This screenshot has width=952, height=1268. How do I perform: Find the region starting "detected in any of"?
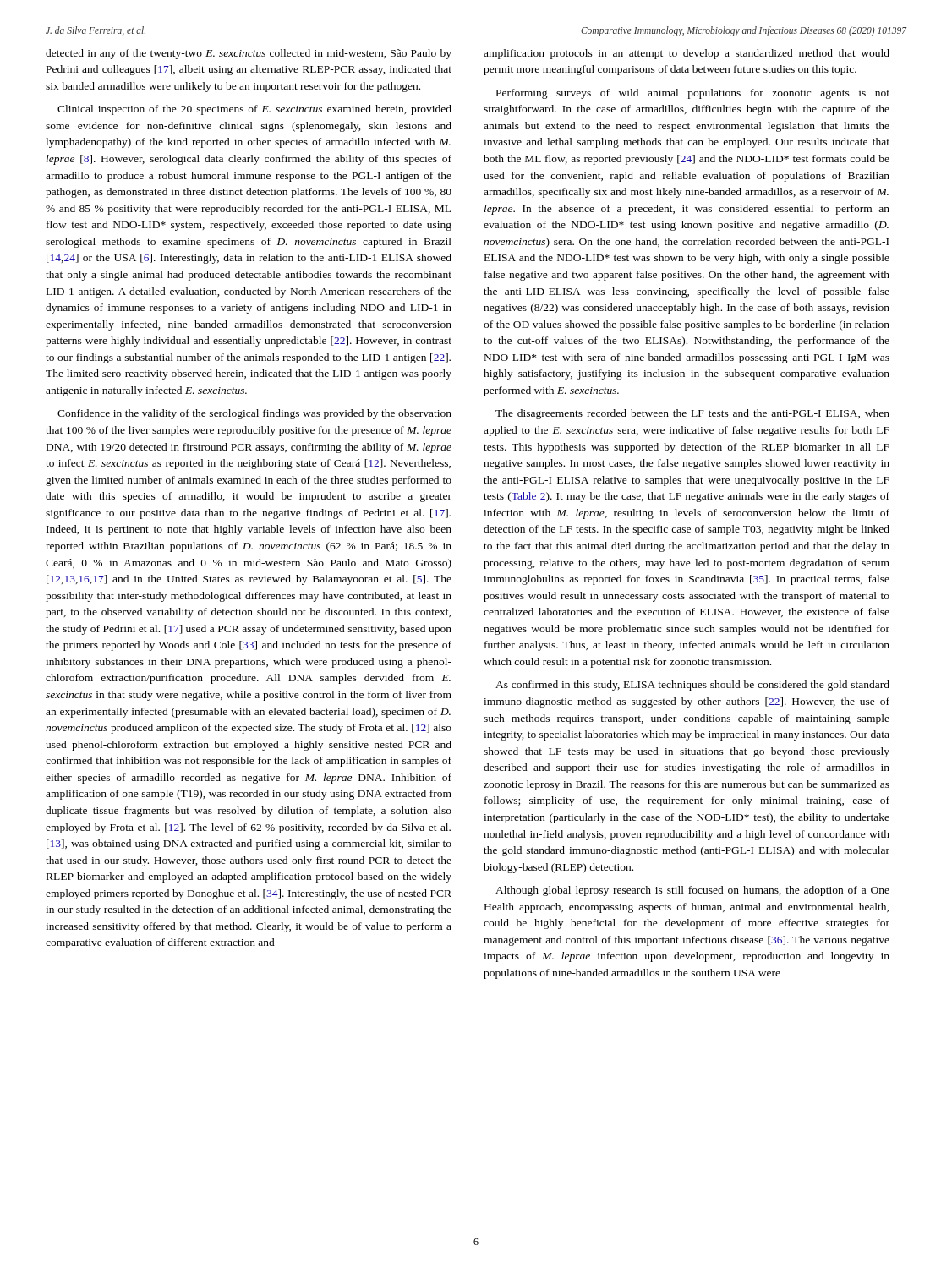pyautogui.click(x=249, y=498)
